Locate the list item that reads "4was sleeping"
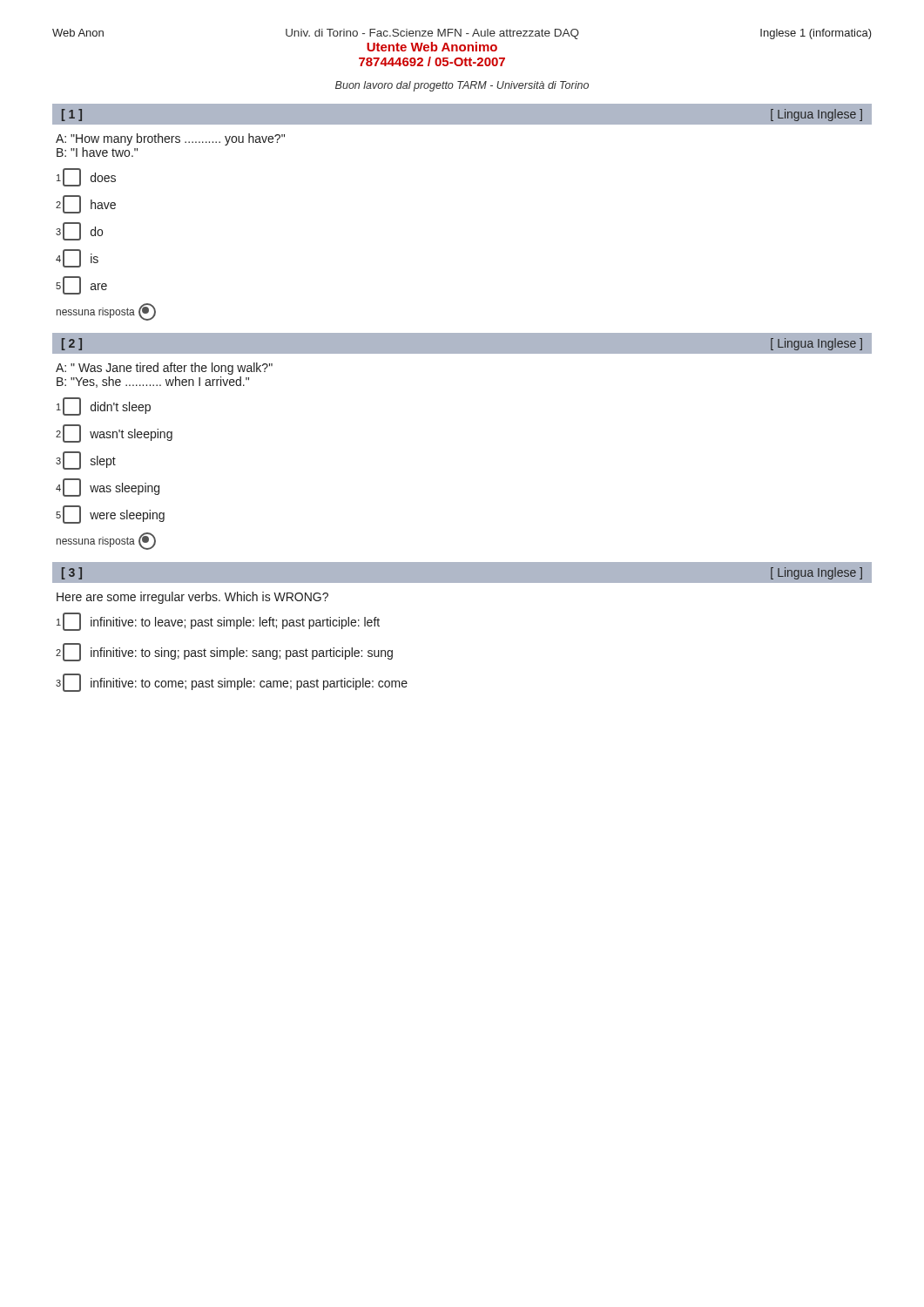Viewport: 924px width, 1307px height. tap(108, 488)
